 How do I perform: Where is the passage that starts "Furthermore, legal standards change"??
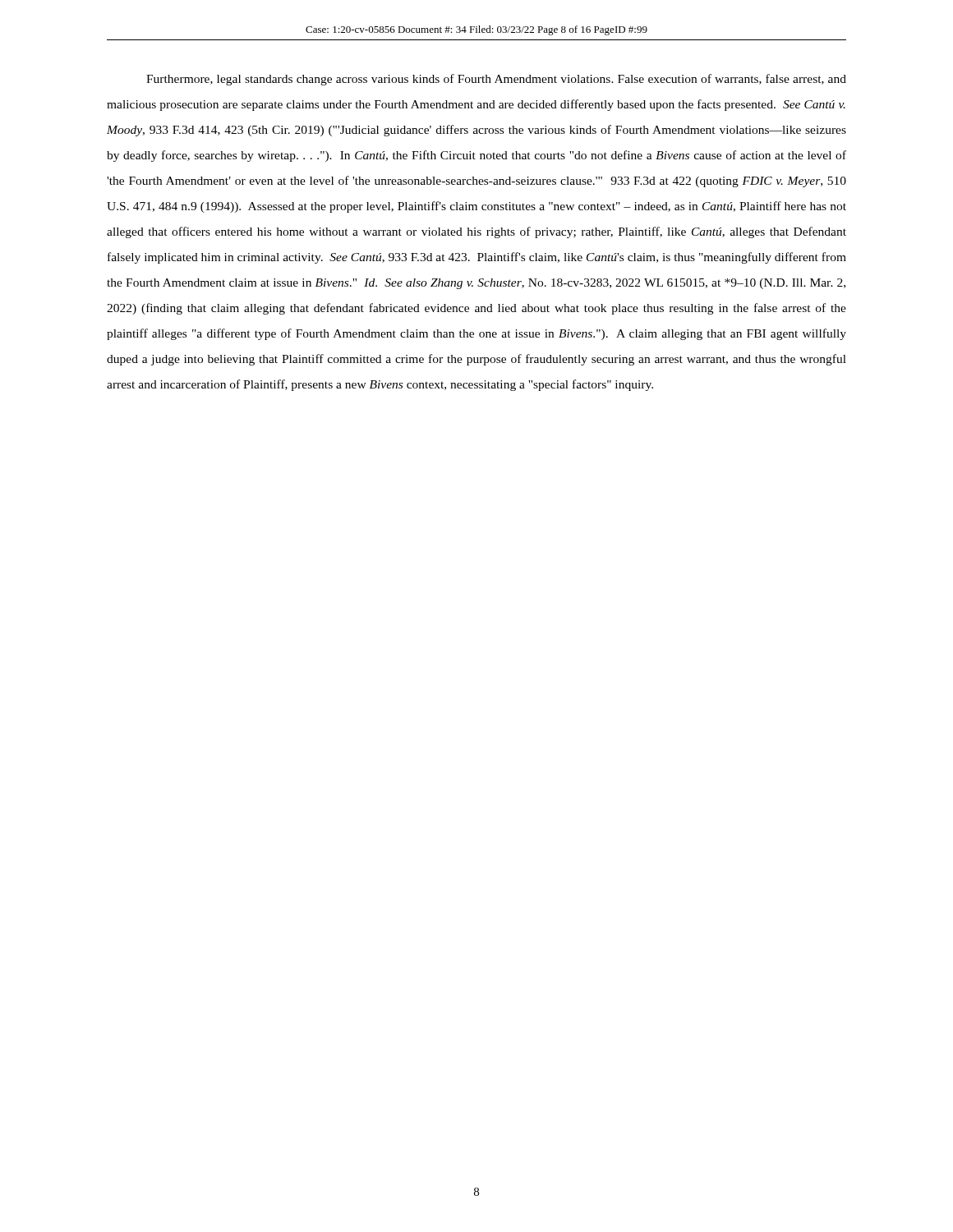[x=476, y=231]
